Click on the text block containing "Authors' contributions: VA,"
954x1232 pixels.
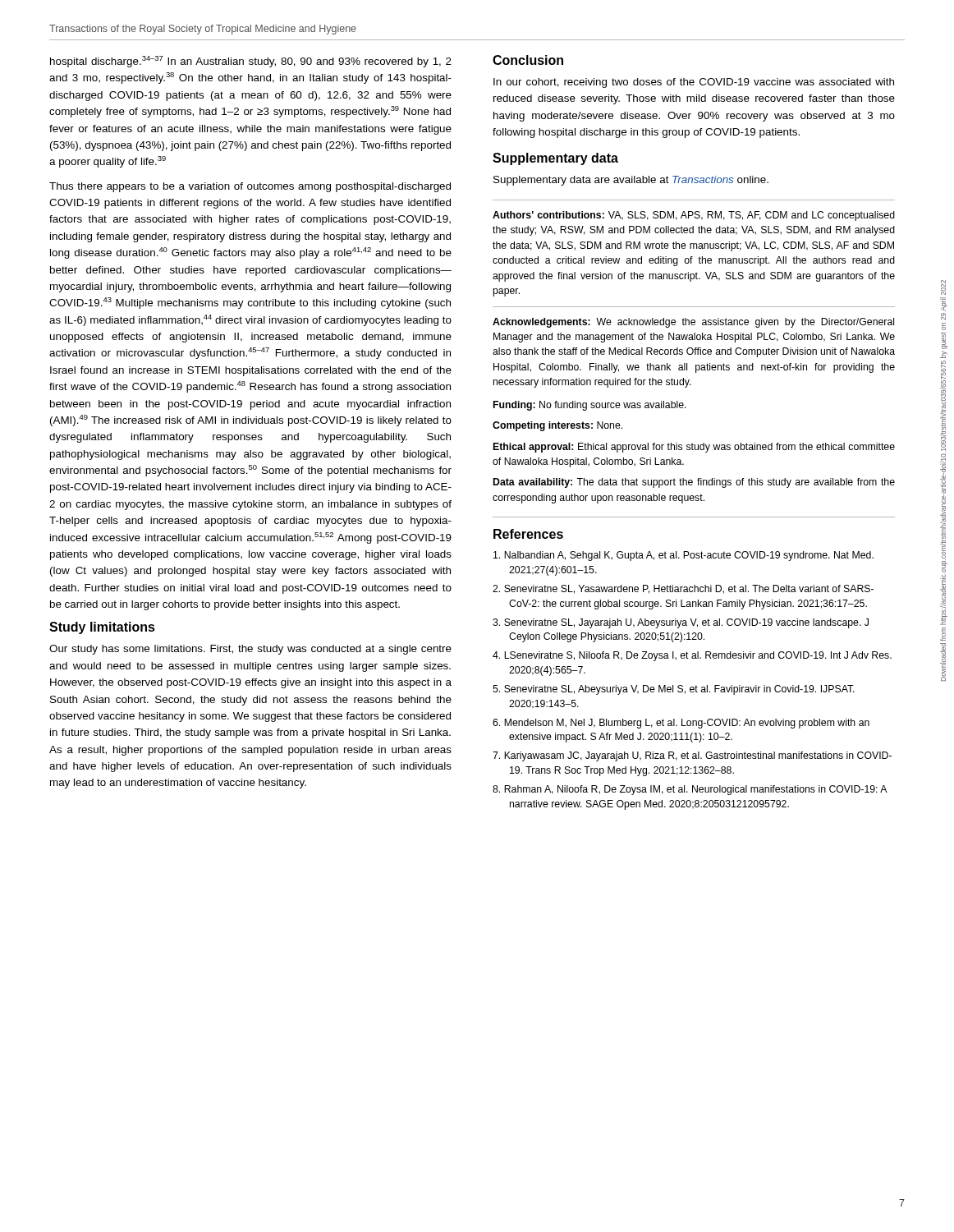[x=694, y=253]
